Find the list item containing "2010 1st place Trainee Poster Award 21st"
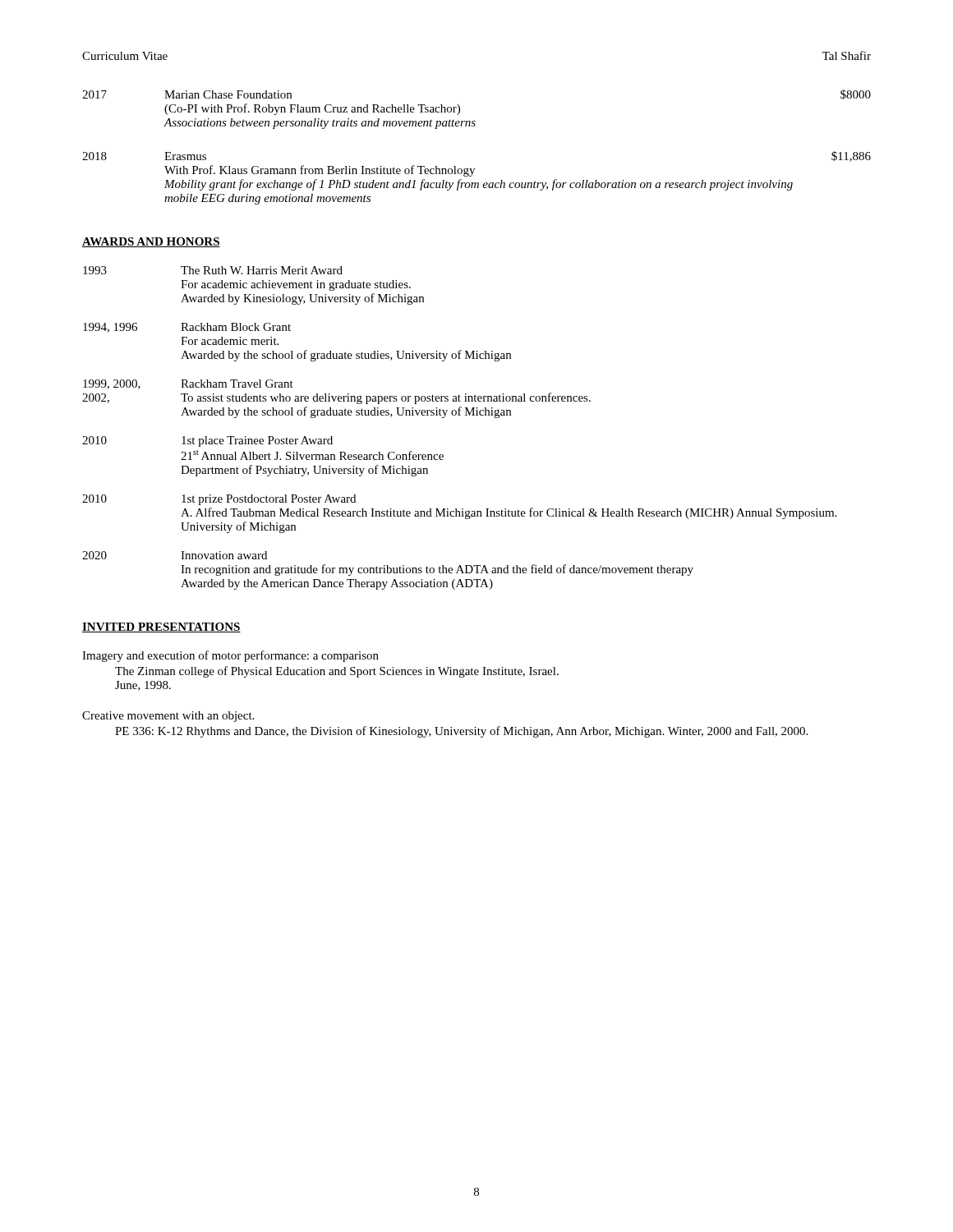This screenshot has width=953, height=1232. (x=207, y=441)
